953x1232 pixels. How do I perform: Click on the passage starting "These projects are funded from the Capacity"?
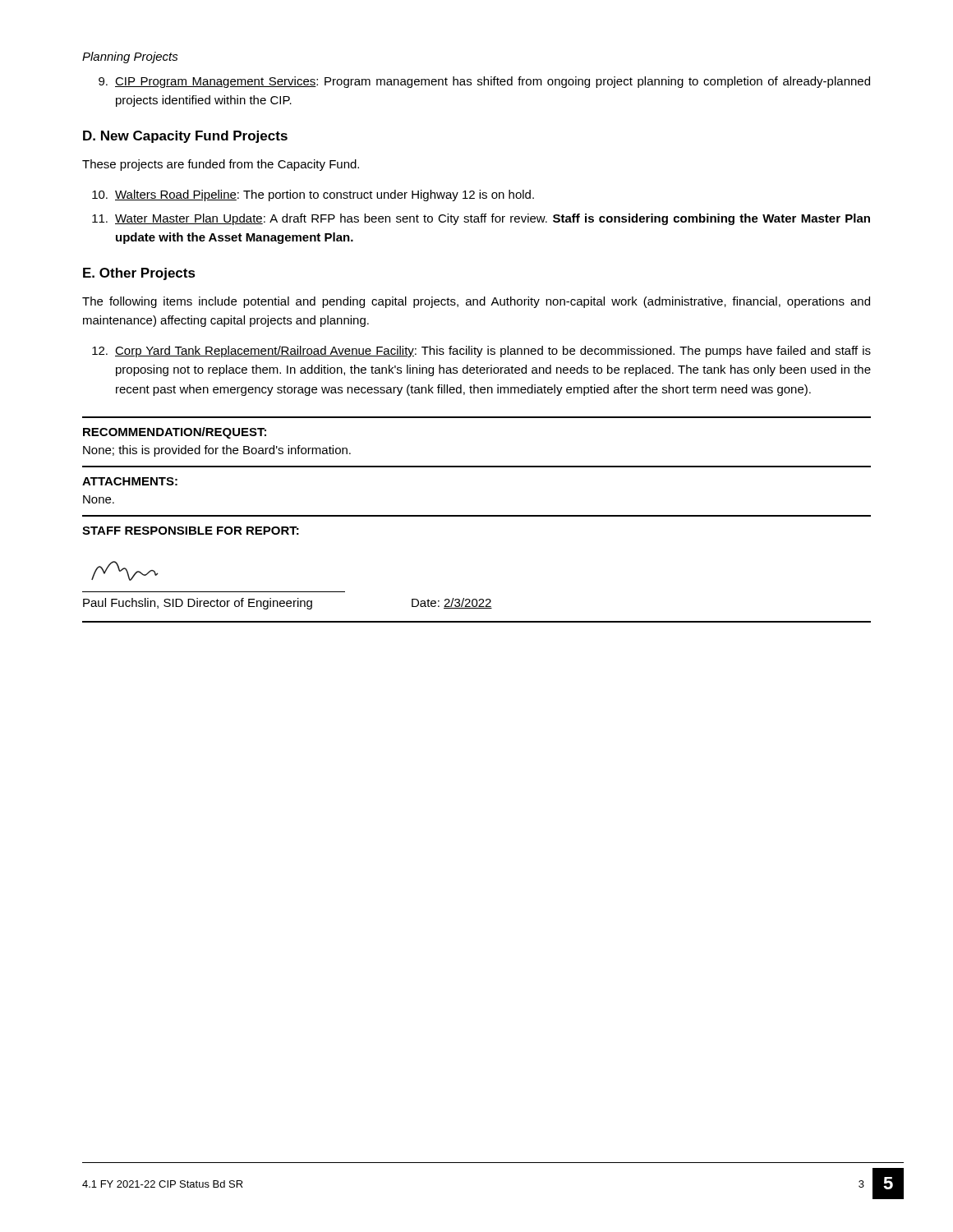click(x=221, y=163)
